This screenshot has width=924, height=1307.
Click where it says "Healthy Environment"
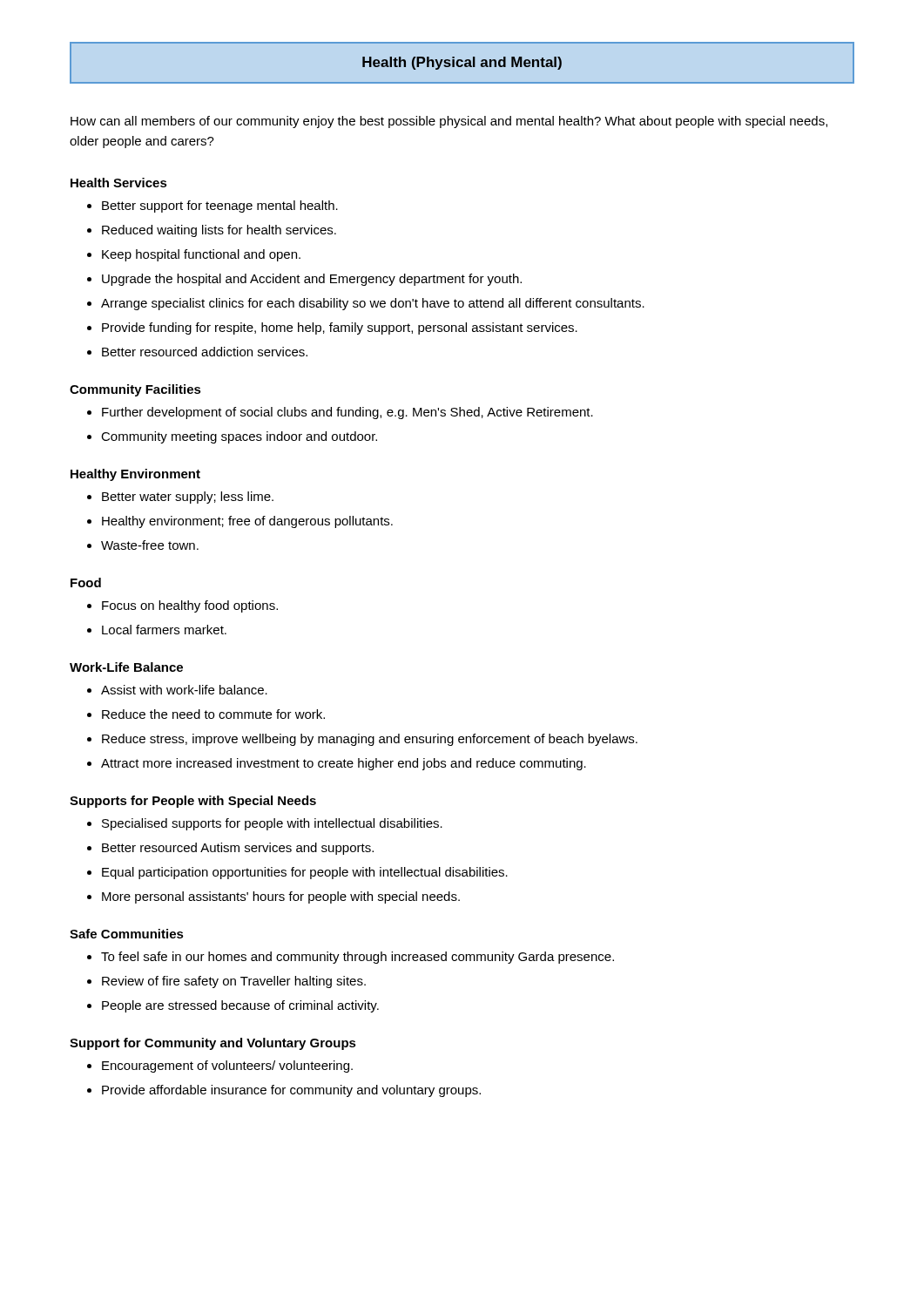[135, 474]
